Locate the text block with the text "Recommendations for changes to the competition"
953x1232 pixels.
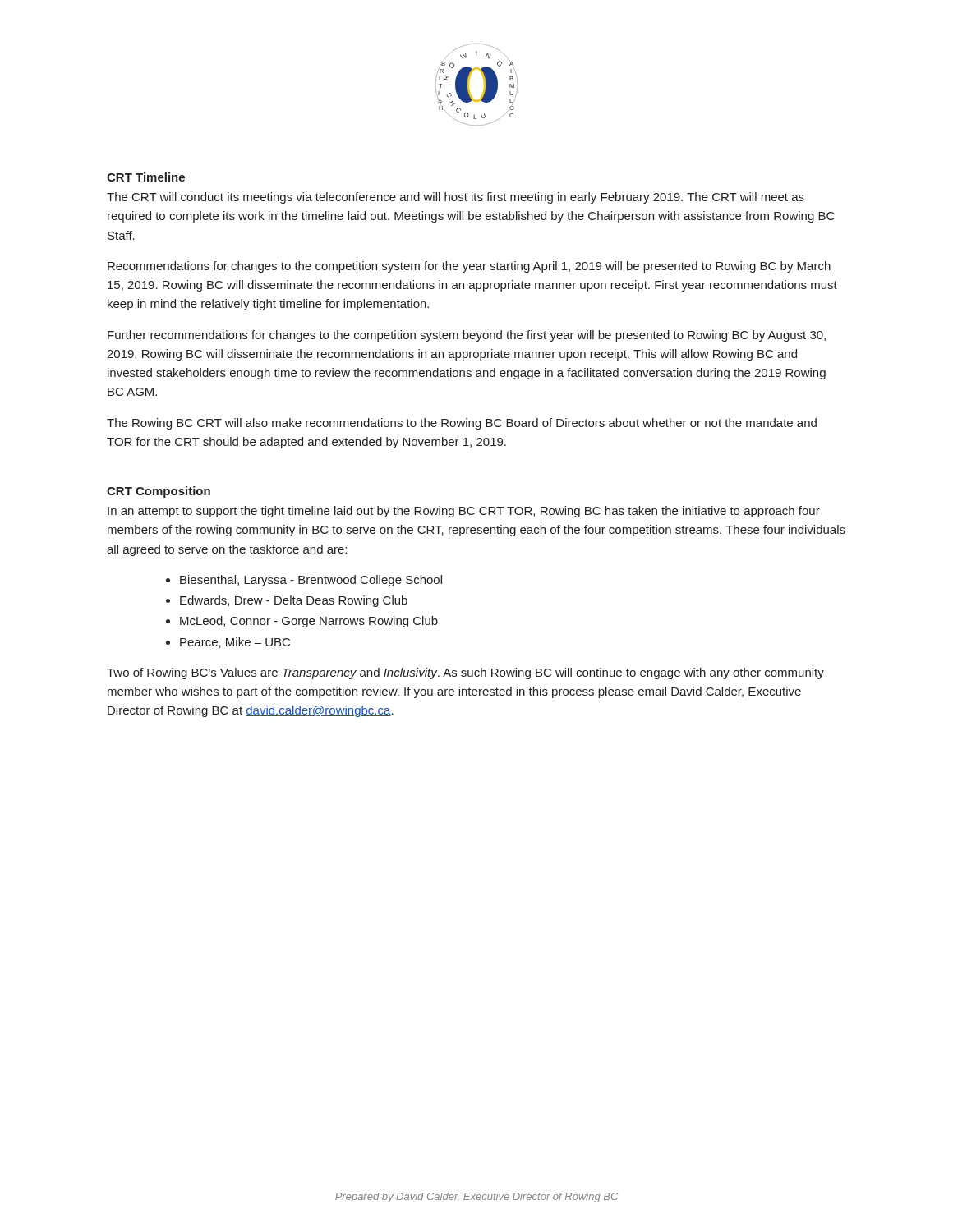tap(472, 285)
